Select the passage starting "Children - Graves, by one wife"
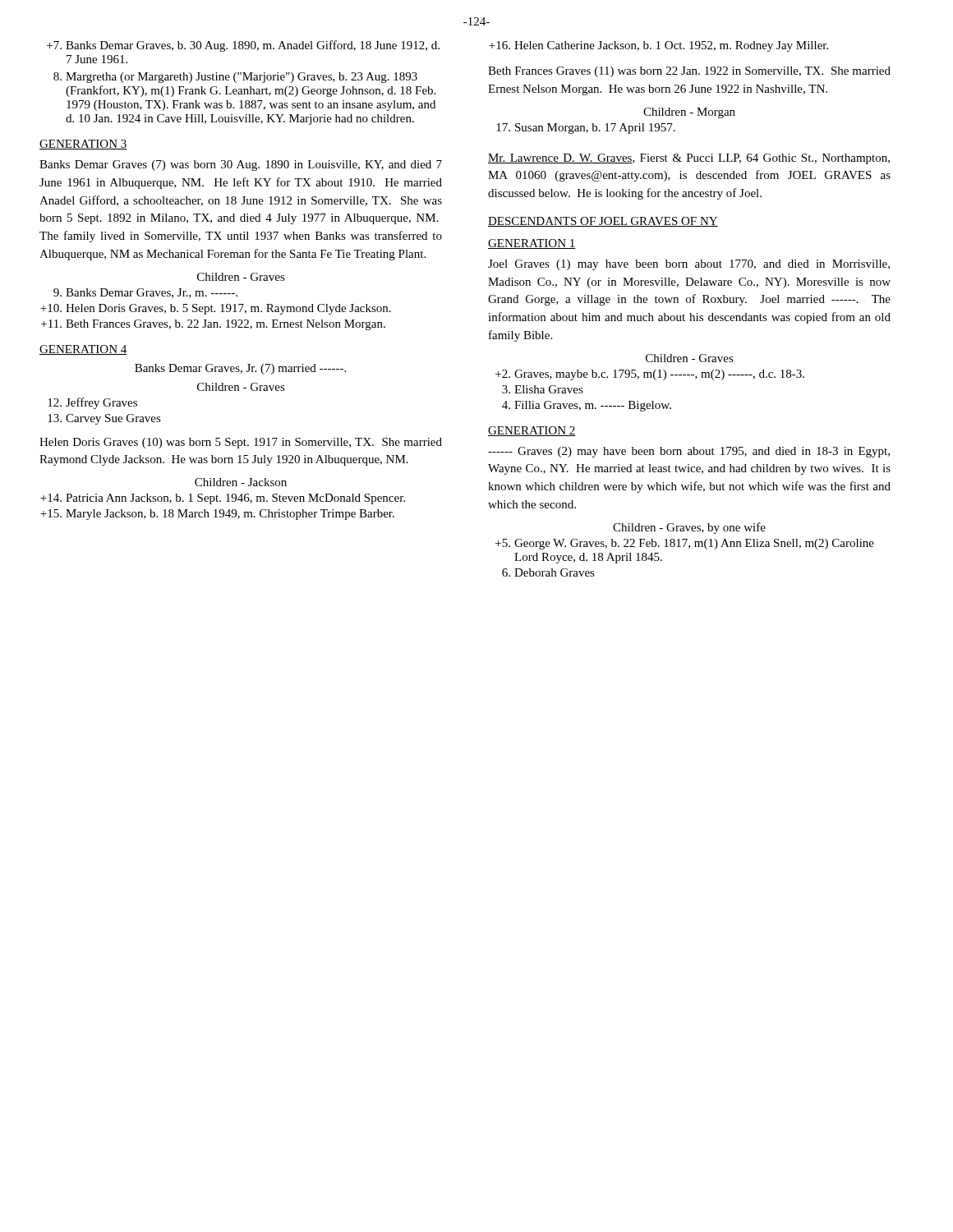The width and height of the screenshot is (953, 1232). click(x=689, y=527)
